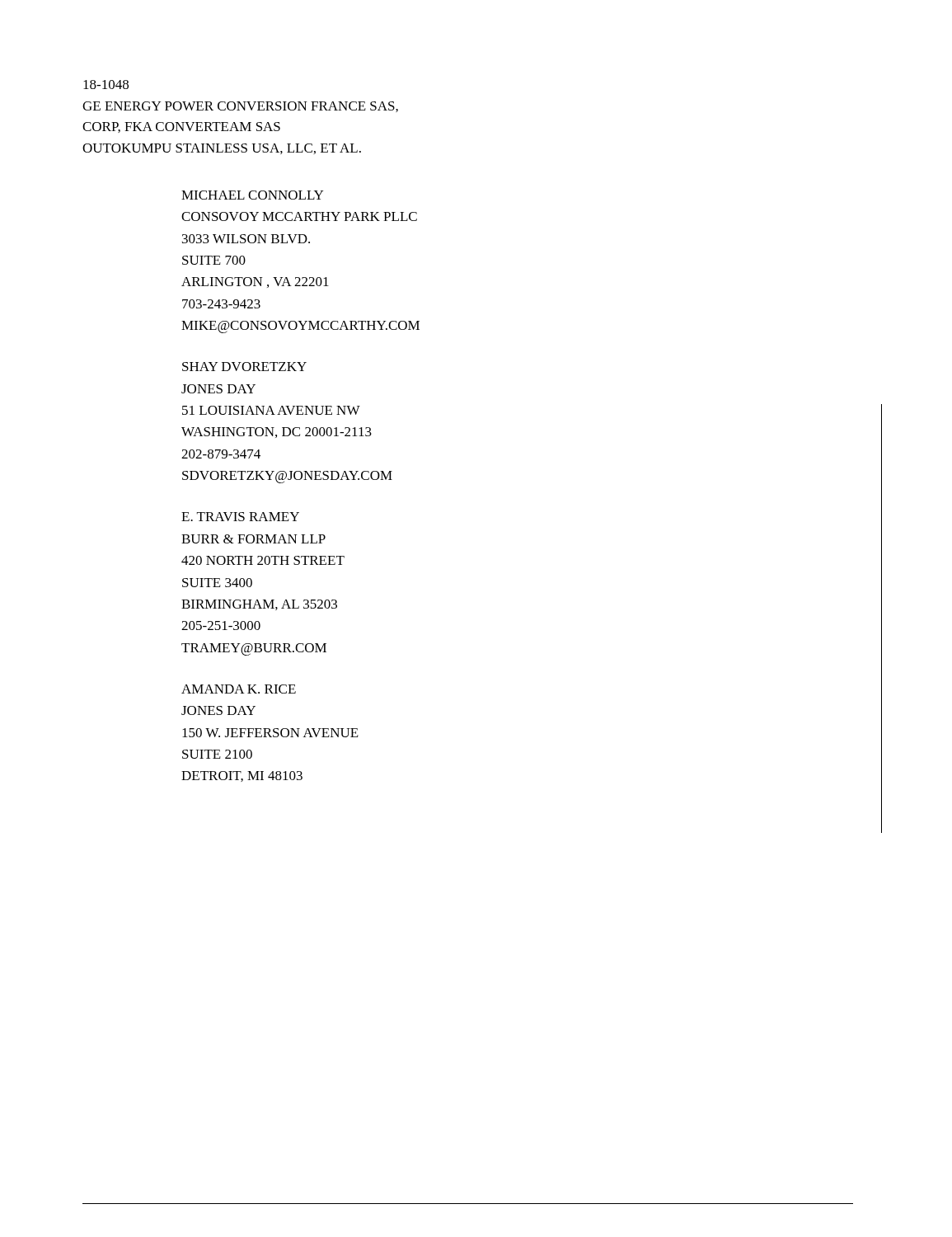Click the passage that begins "AMANDA K. RICE JONES DAY 150 W."
Viewport: 952px width, 1237px height.
[270, 732]
